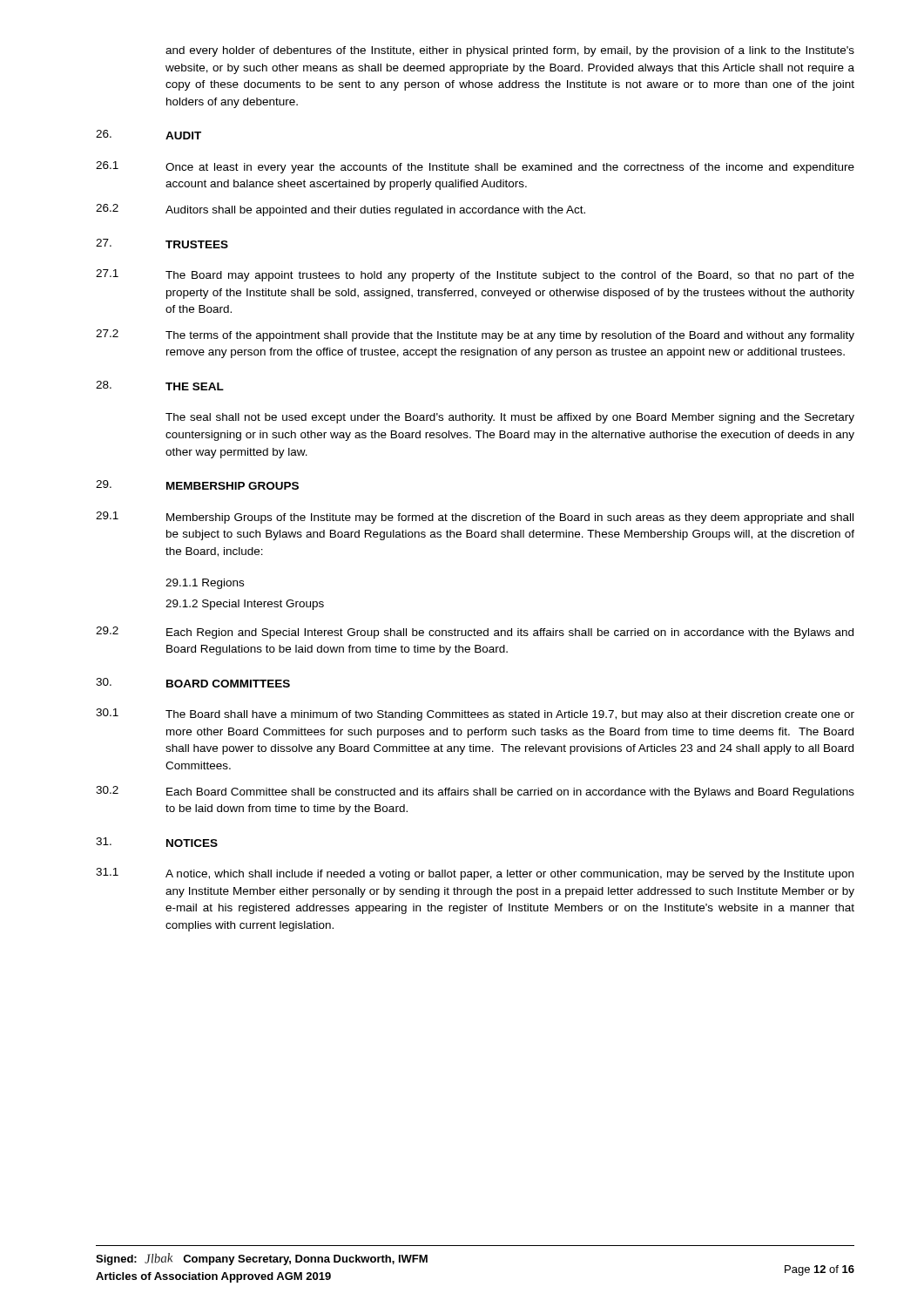
Task: Navigate to the element starting "1 The Board shall have a minimum"
Action: 475,740
